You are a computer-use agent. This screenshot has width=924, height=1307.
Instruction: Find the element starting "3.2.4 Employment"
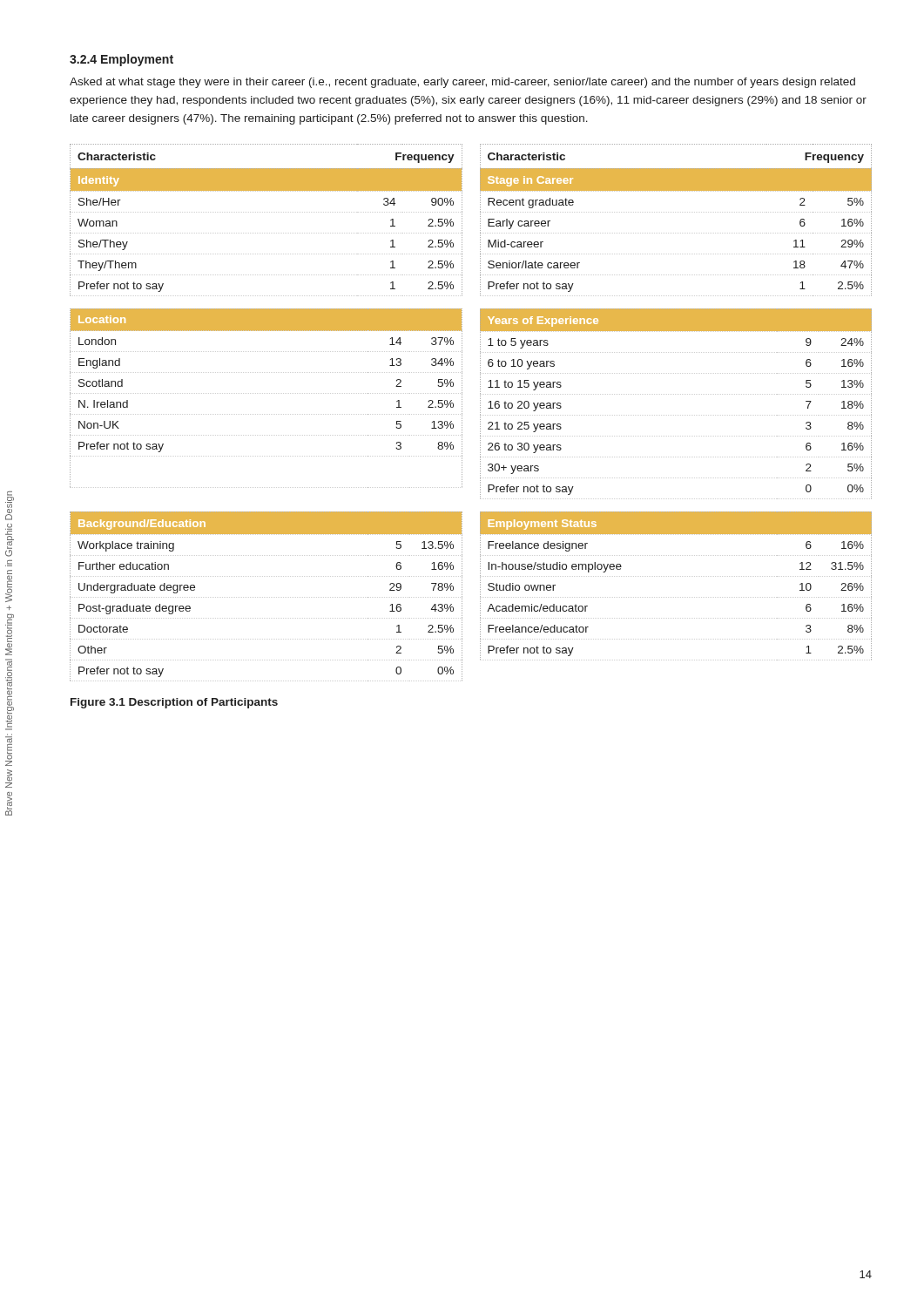[x=122, y=59]
